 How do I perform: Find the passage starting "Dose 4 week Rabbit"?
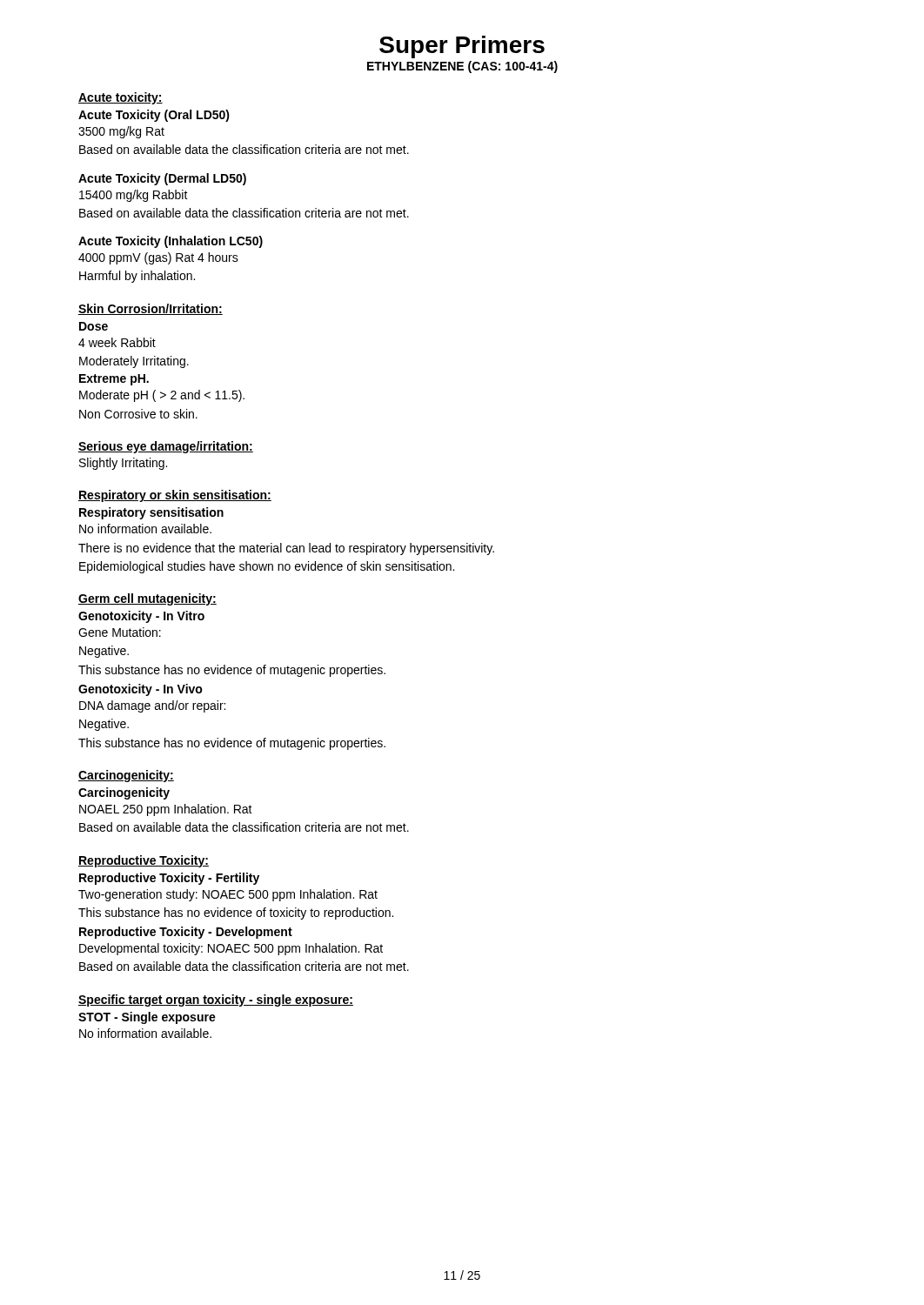94,326
